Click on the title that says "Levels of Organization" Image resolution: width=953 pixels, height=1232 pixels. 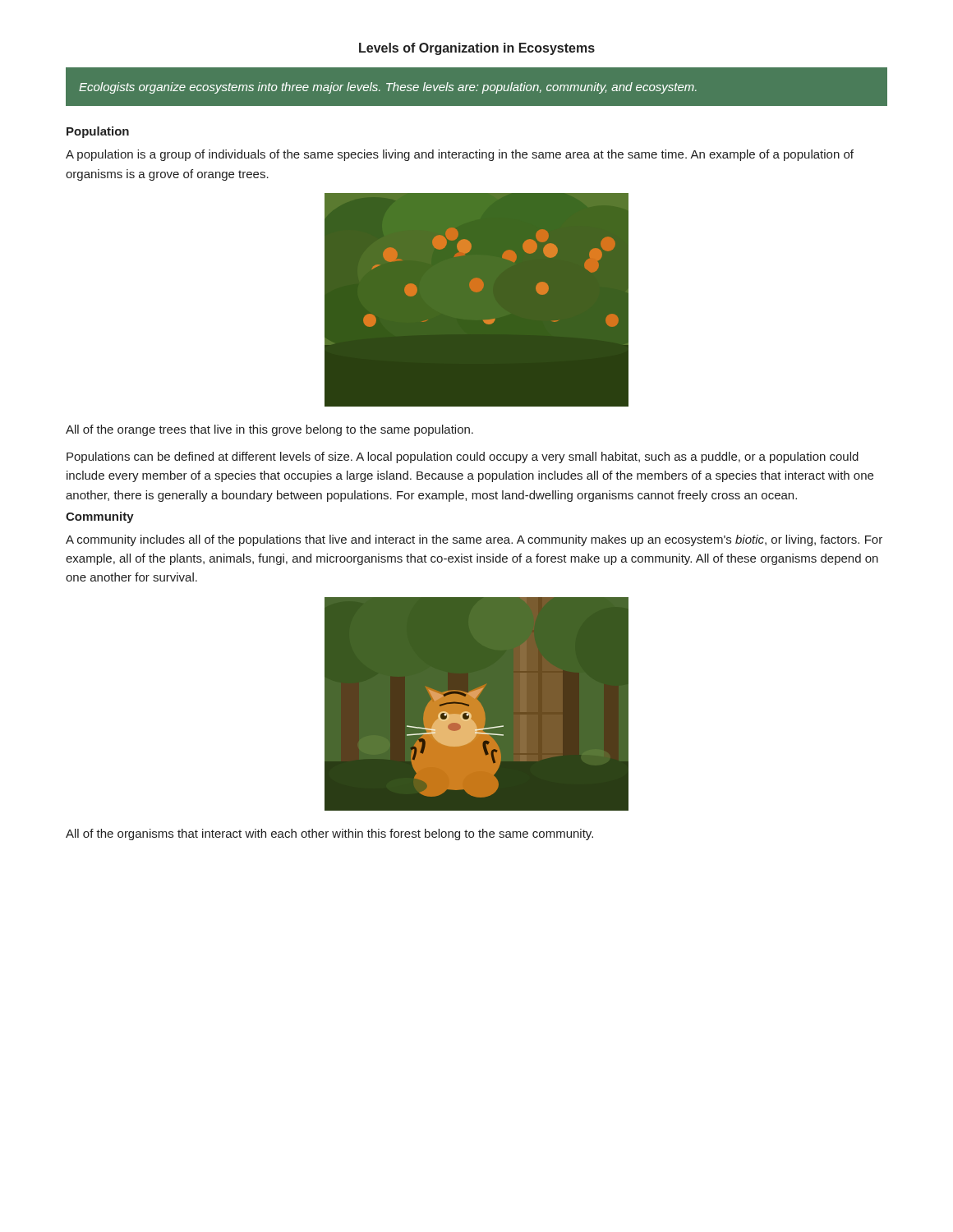(x=476, y=48)
